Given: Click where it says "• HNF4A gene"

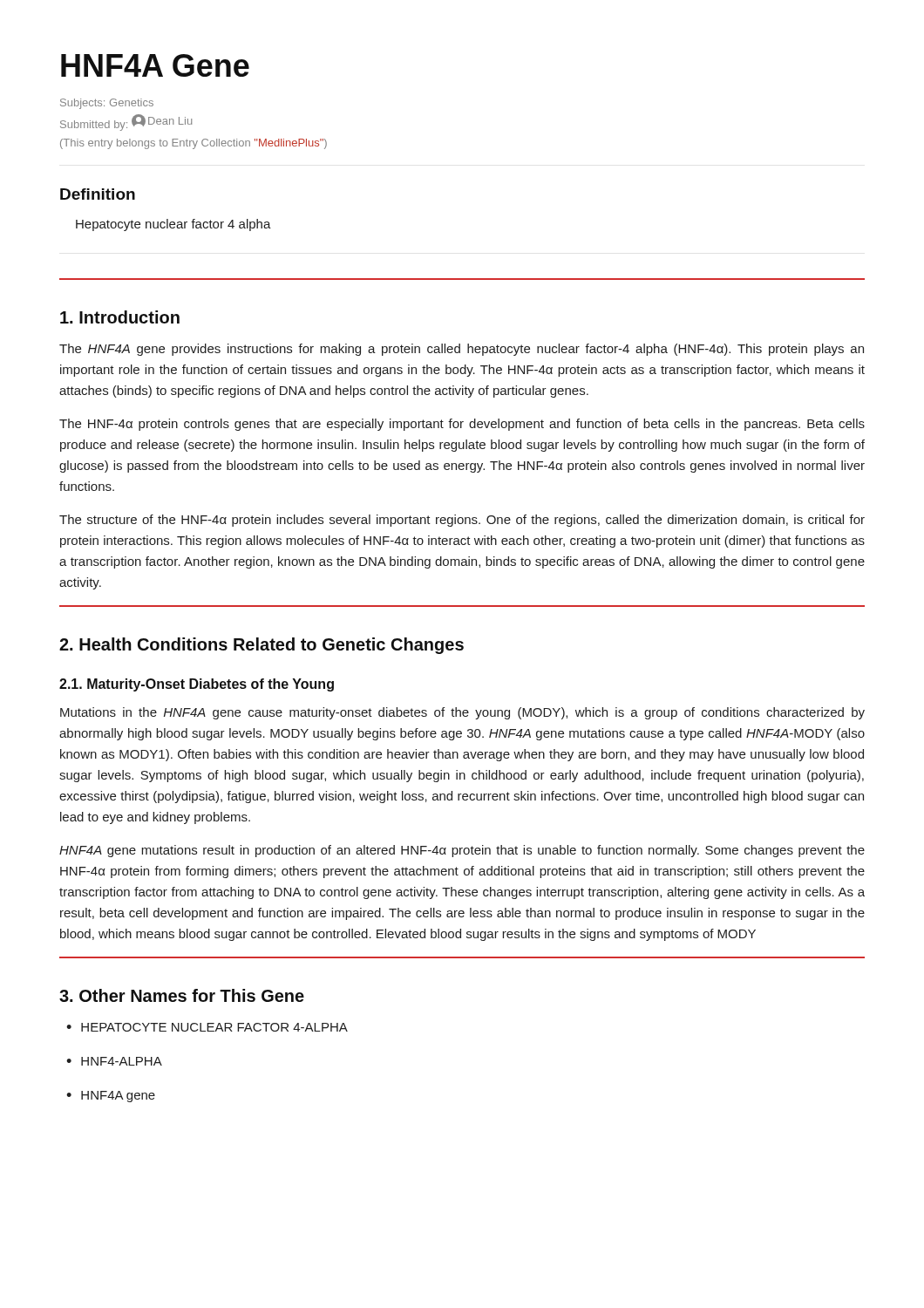Looking at the screenshot, I should pos(111,1096).
